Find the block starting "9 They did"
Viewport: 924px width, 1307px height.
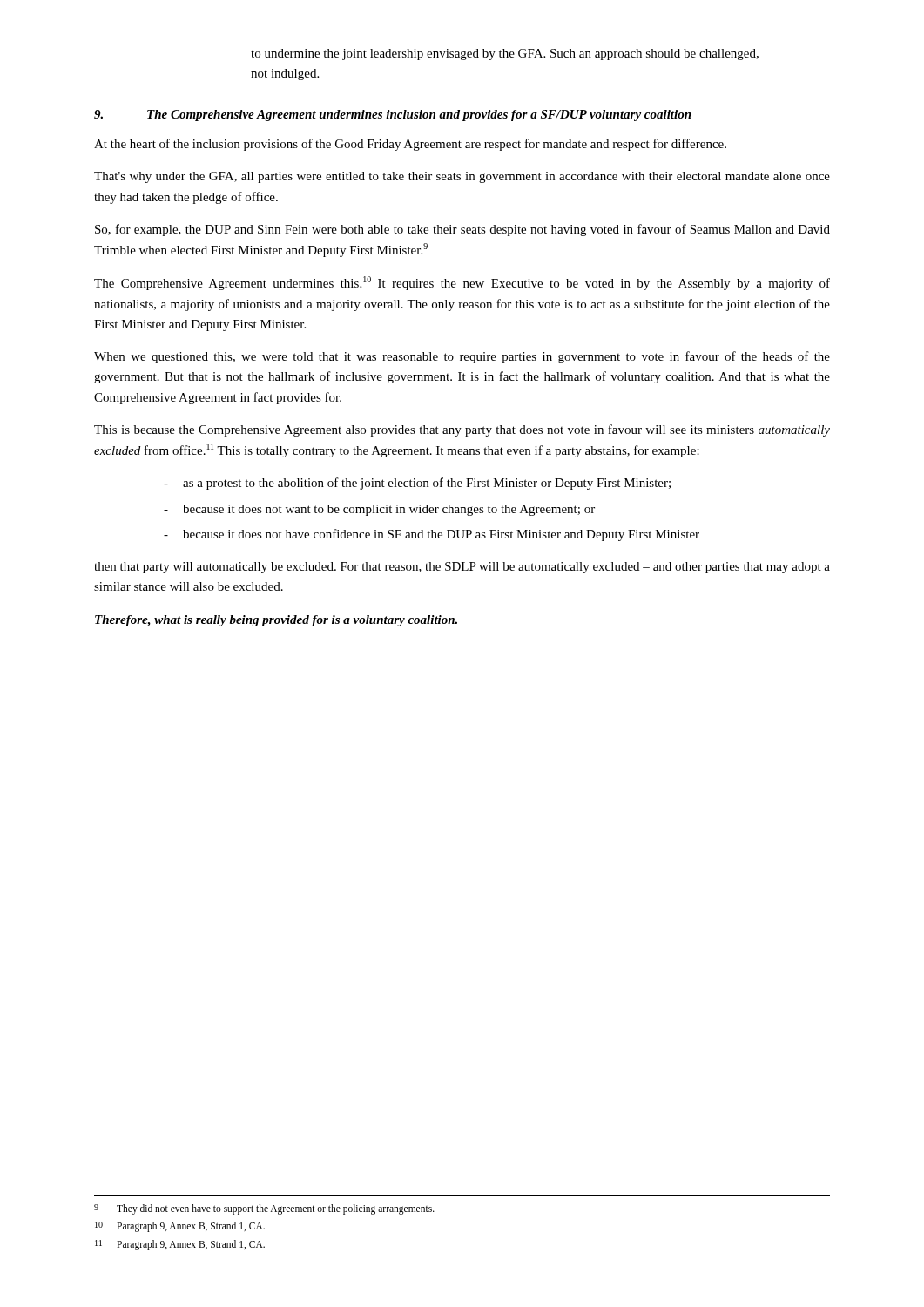264,1210
